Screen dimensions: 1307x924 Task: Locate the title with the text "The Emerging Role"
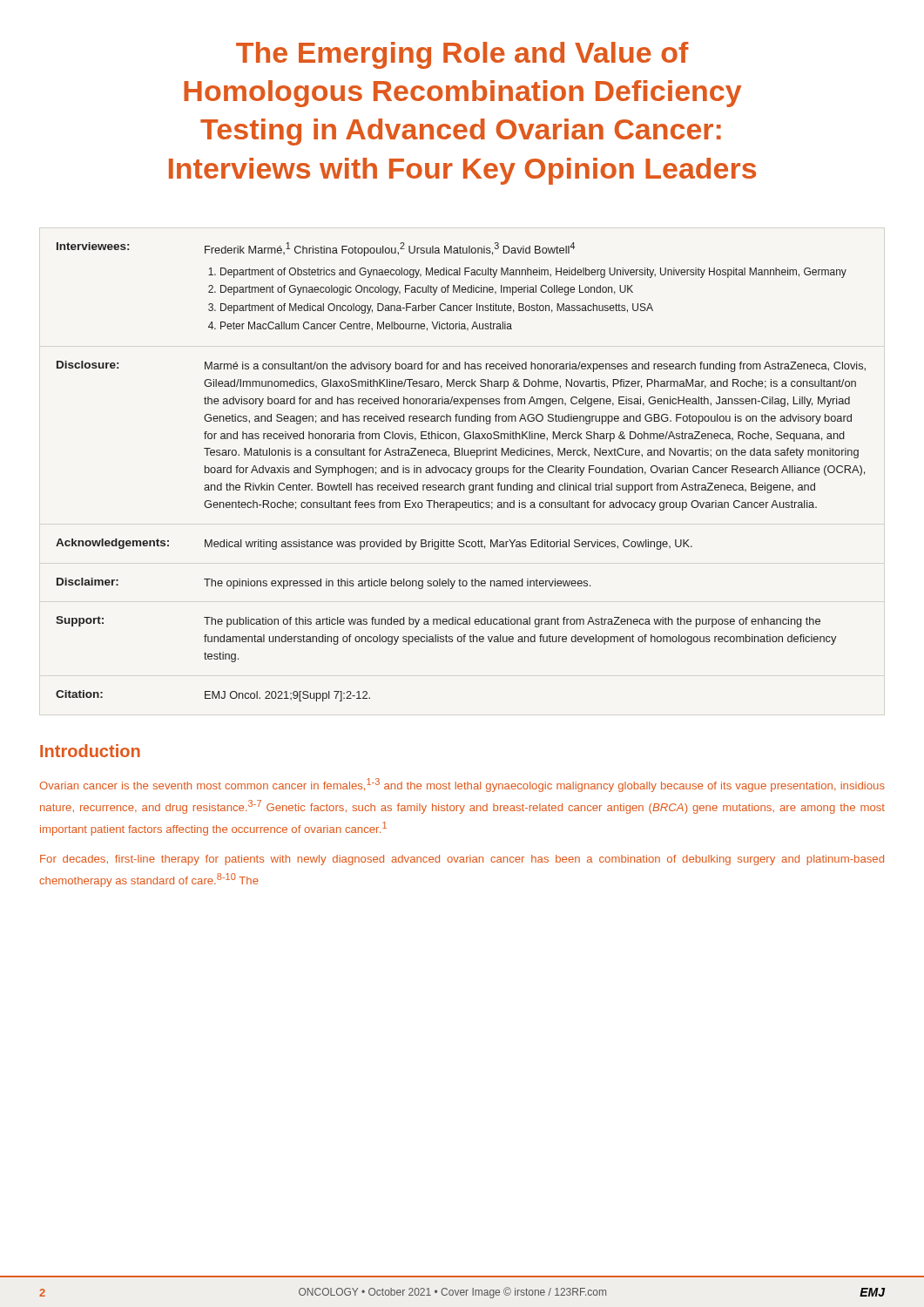coord(462,110)
